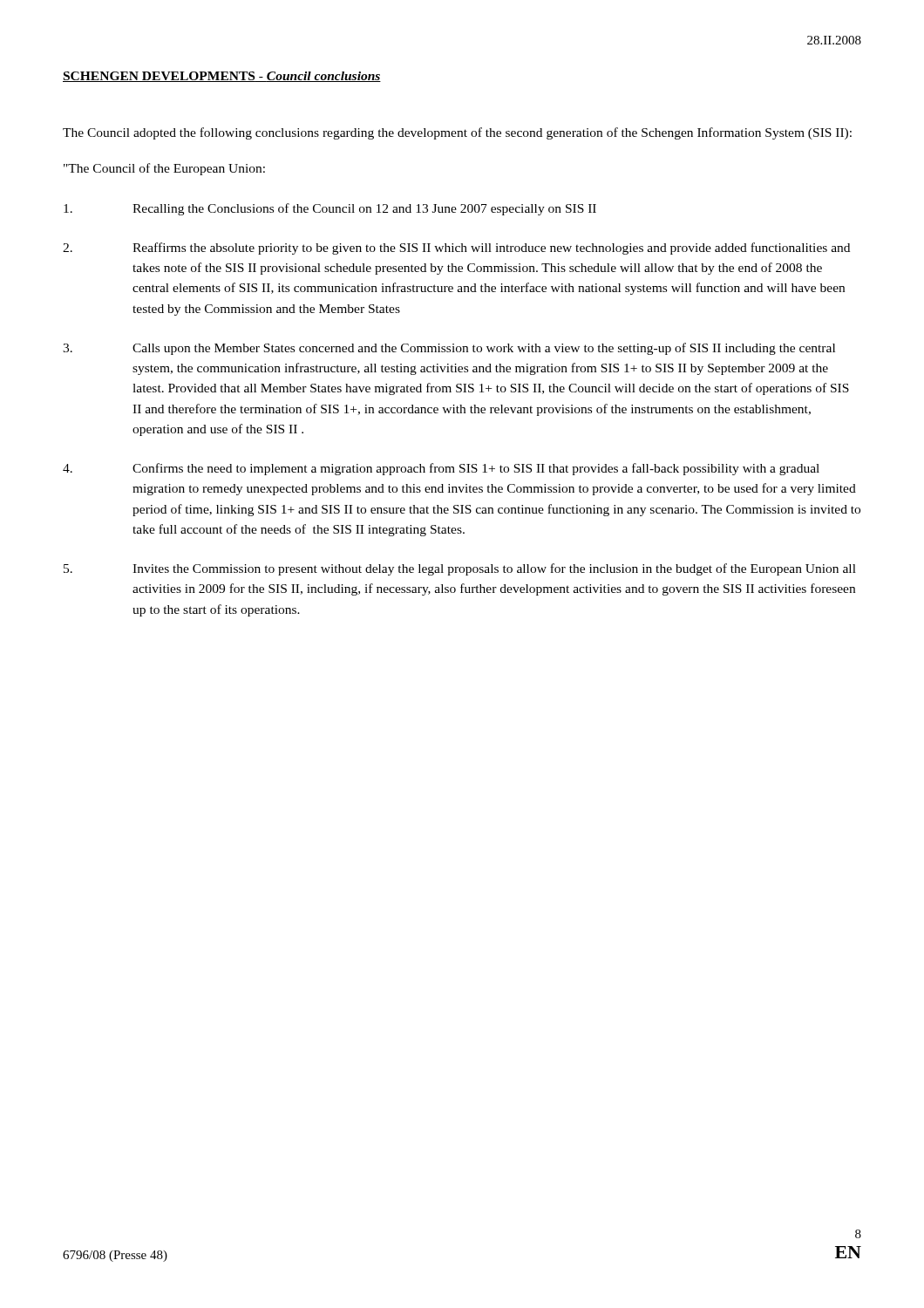The width and height of the screenshot is (924, 1308).
Task: Locate the list item with the text "Recalling the Conclusions of the"
Action: click(x=462, y=208)
